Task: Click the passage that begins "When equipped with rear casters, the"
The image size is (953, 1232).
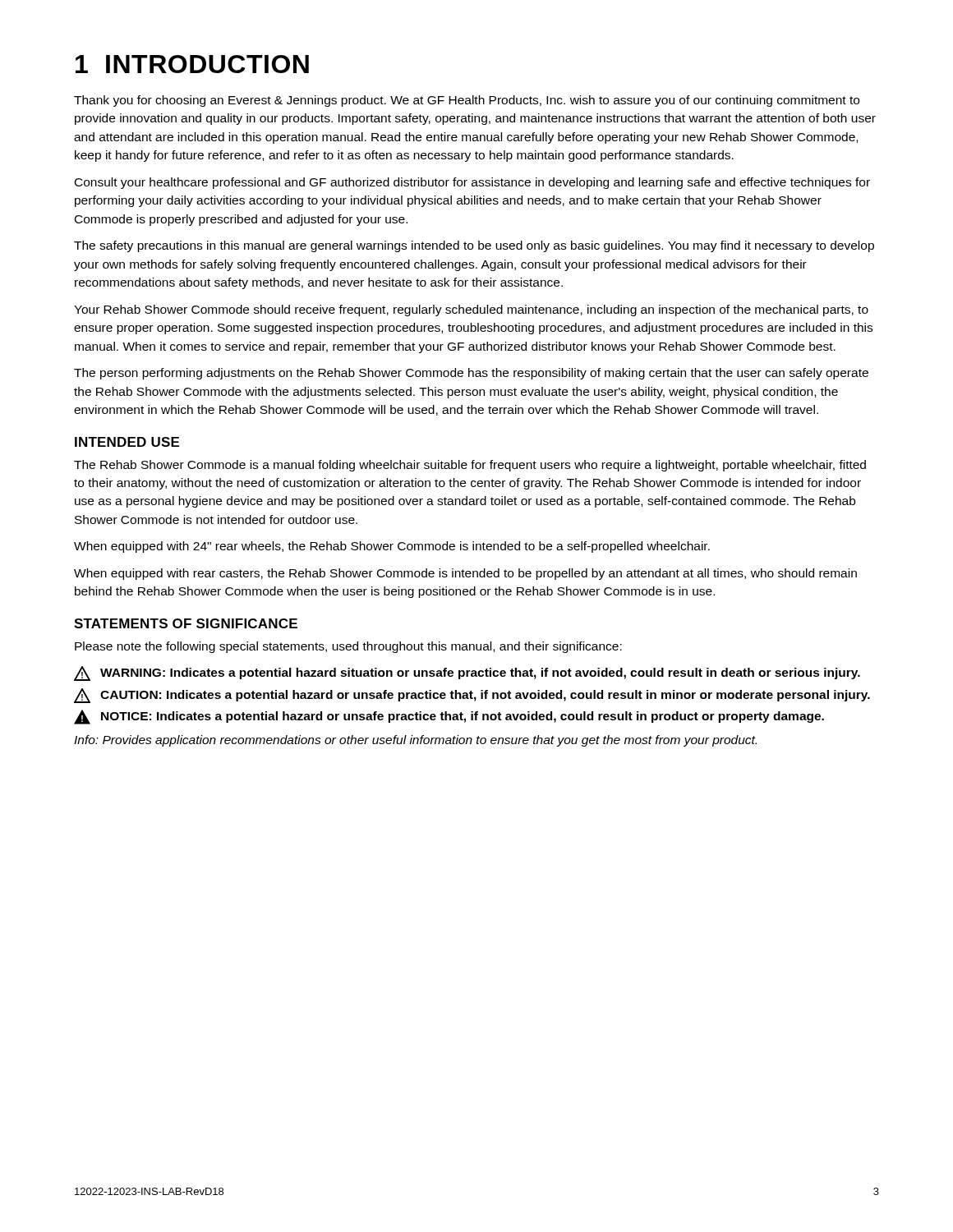Action: point(466,582)
